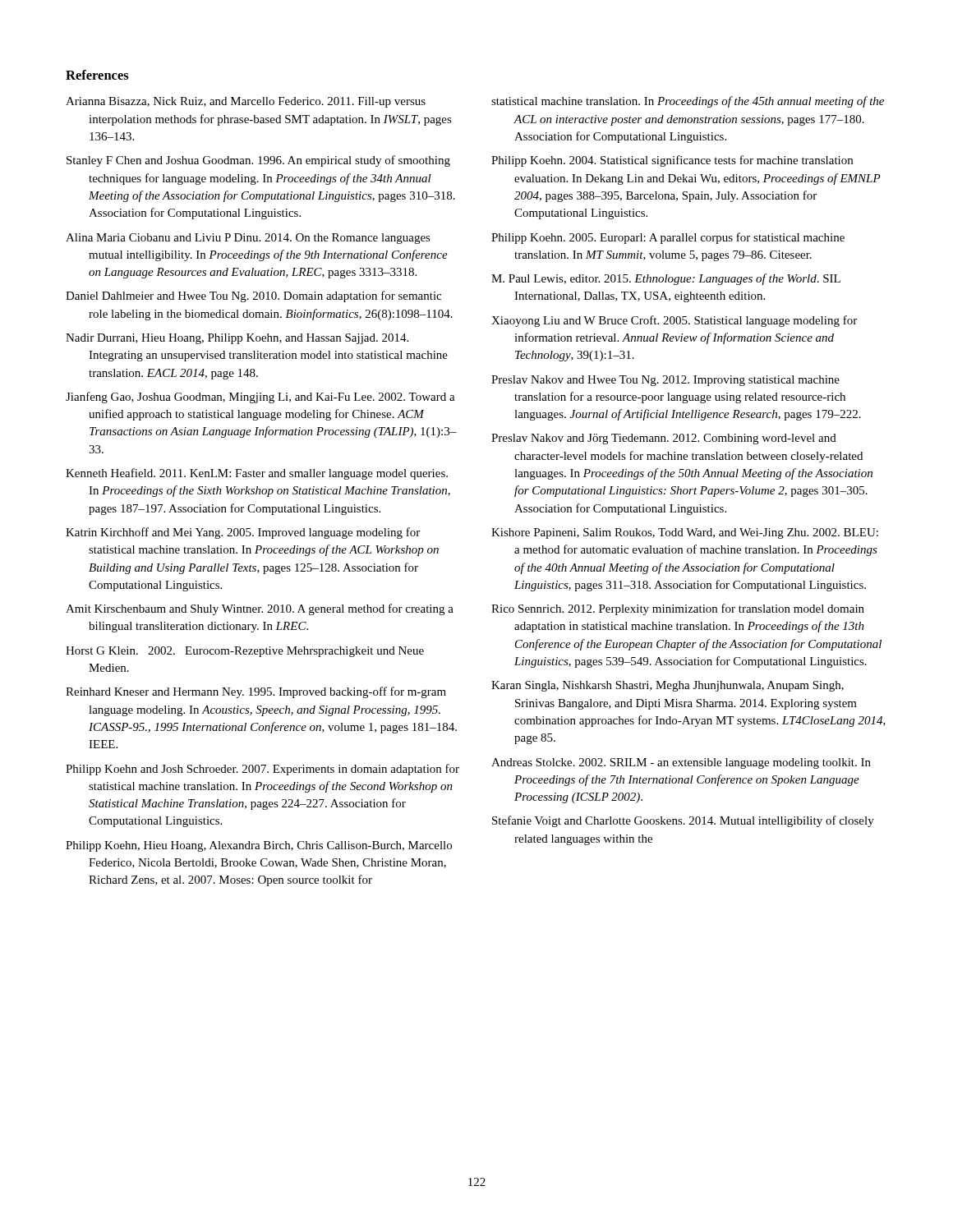Click the passage that begins "Philipp Koehn. 2004. Statistical"
Screen dimensions: 1232x953
686,187
